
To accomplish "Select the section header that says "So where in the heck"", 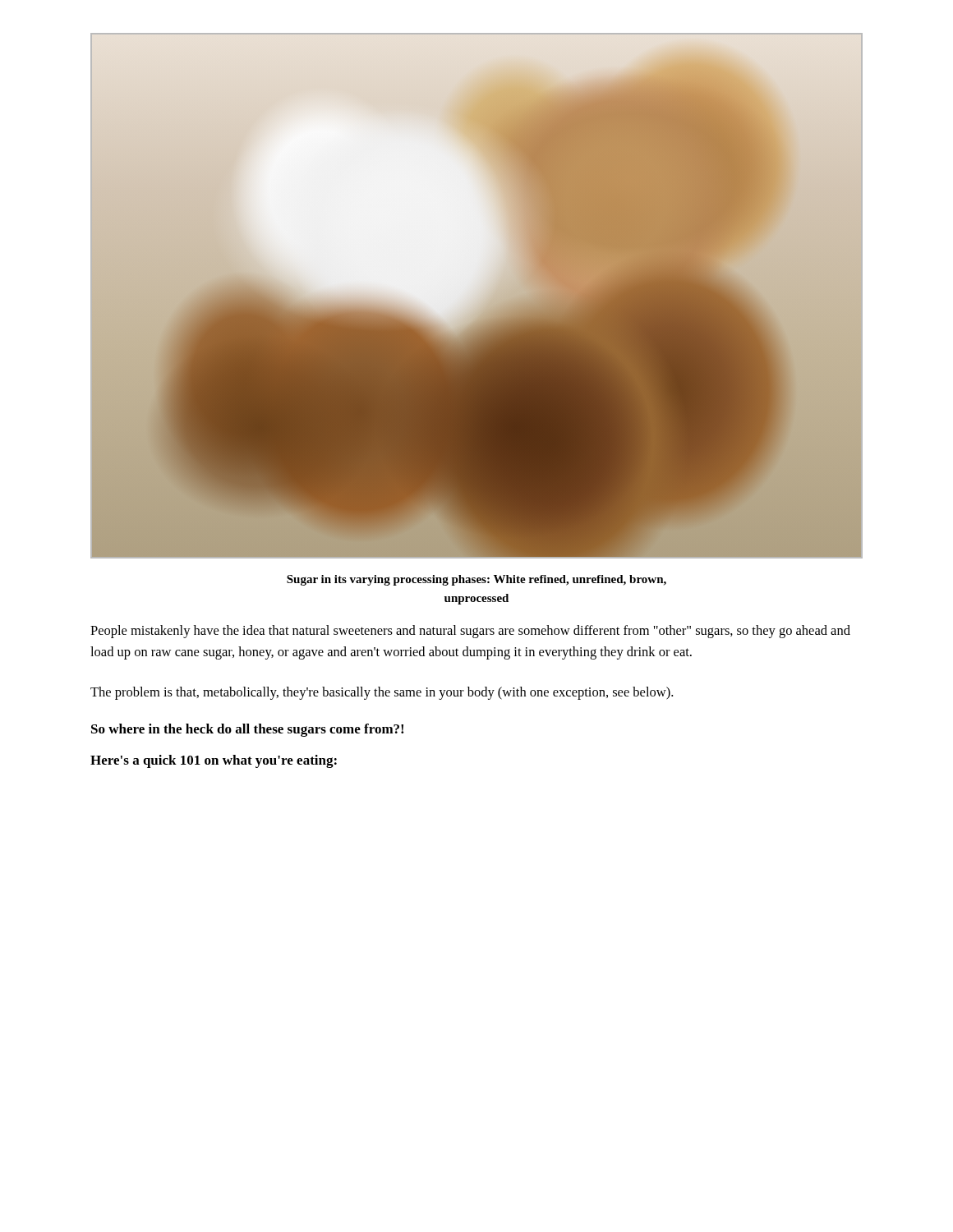I will [248, 729].
